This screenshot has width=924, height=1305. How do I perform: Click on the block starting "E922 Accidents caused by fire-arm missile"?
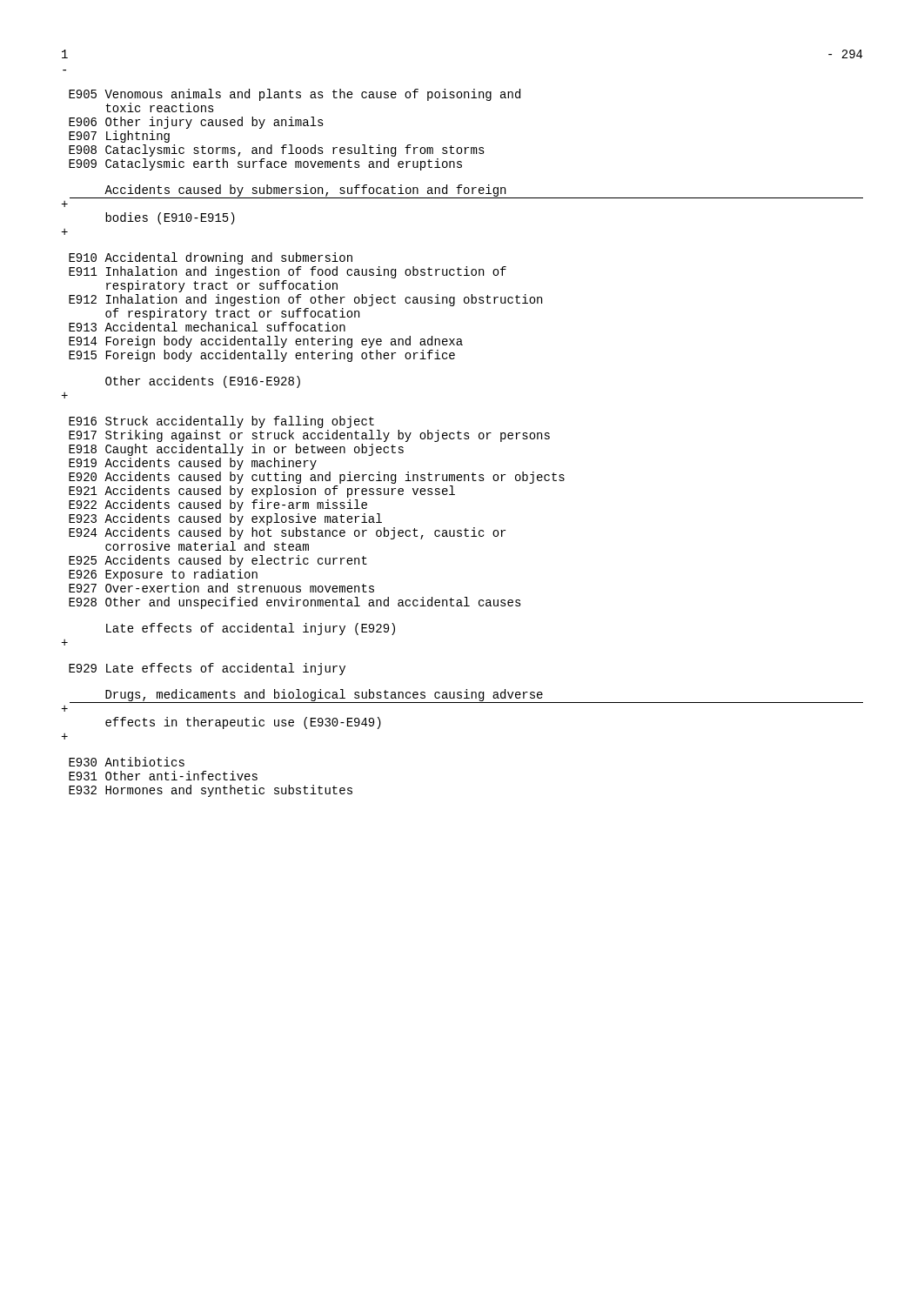tap(218, 505)
